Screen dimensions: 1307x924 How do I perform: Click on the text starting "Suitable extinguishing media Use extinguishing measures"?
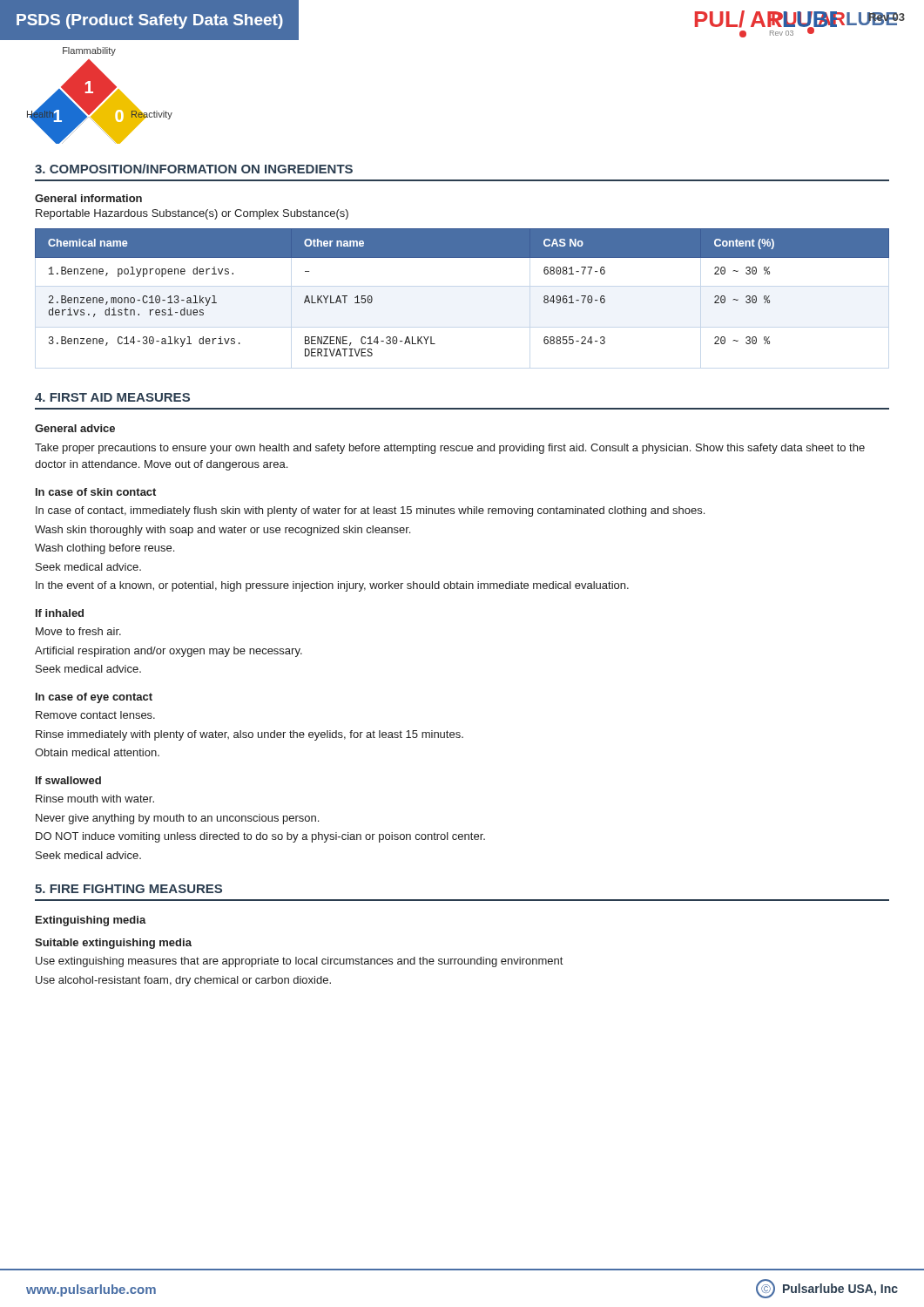462,961
